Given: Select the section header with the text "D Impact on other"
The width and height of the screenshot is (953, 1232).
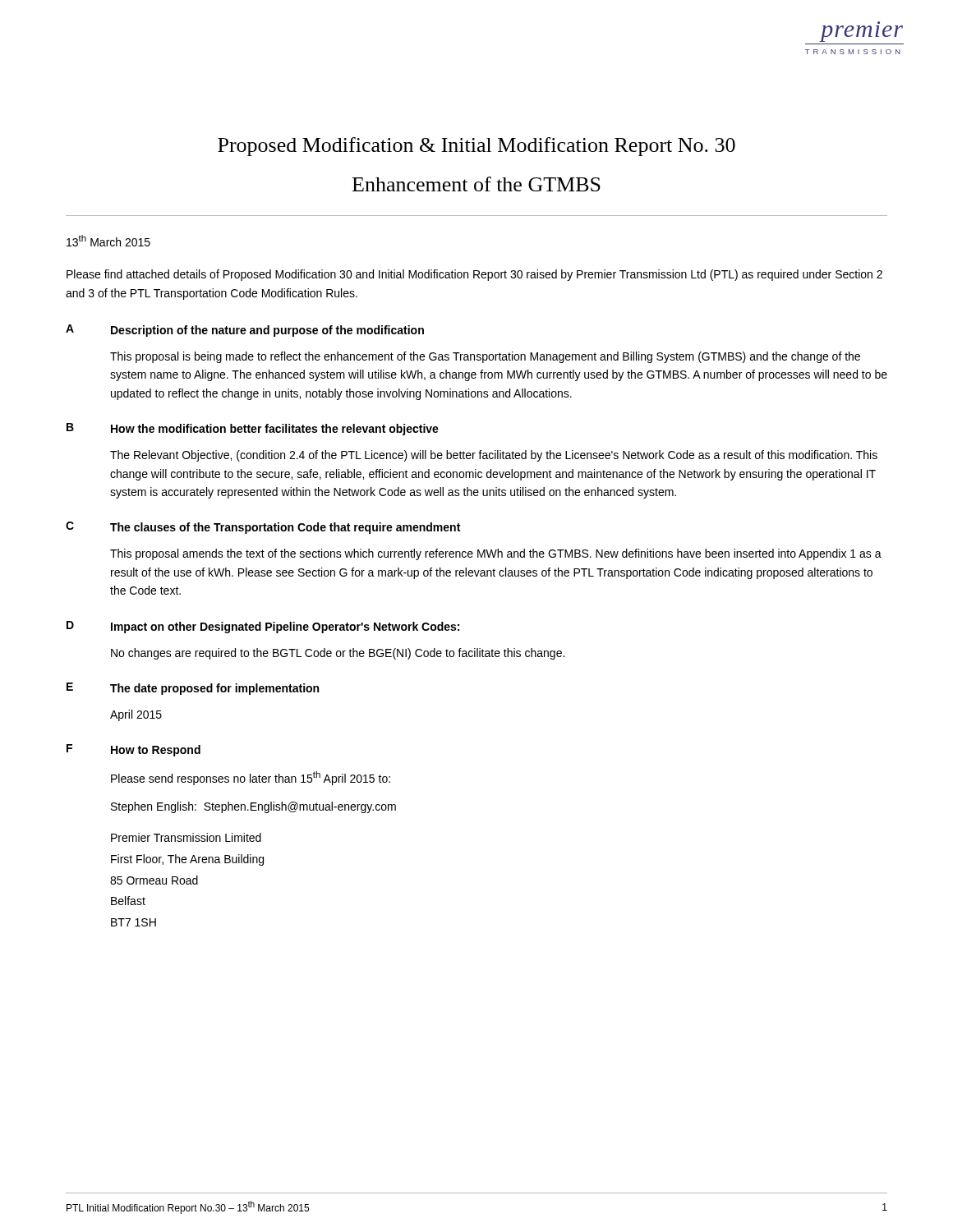Looking at the screenshot, I should (263, 627).
